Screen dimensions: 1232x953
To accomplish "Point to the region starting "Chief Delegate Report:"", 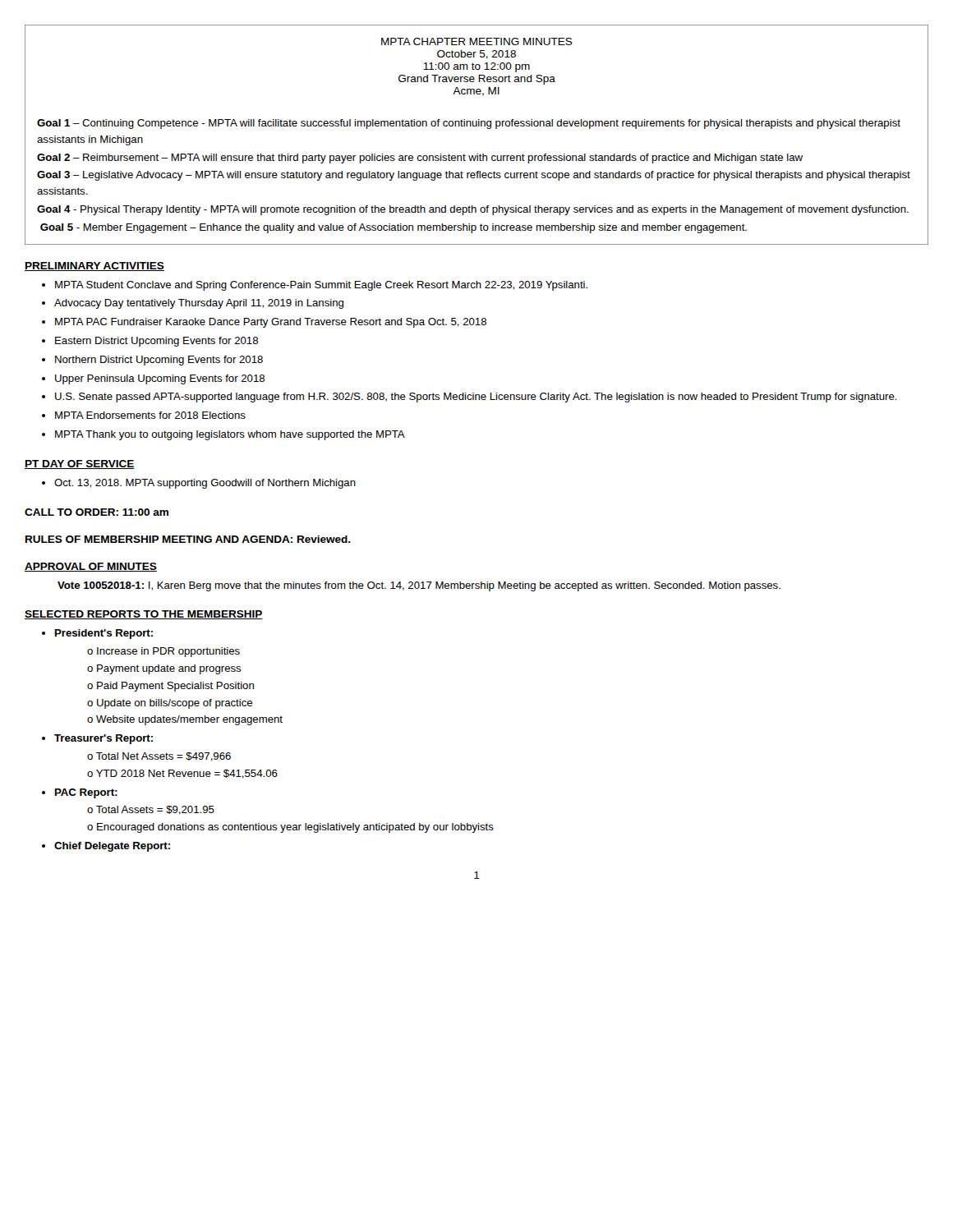I will (x=112, y=847).
